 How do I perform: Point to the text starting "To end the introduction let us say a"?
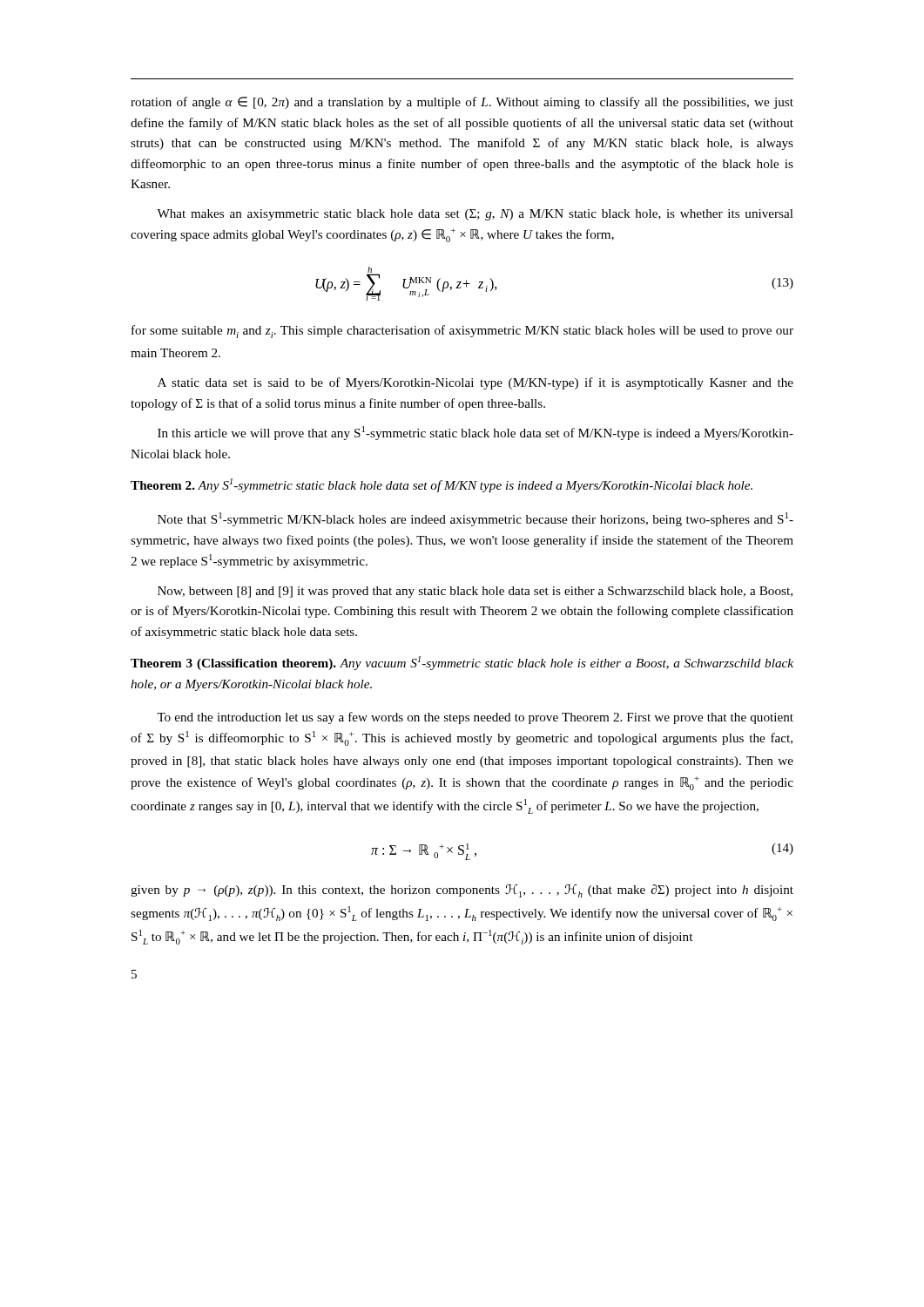[x=462, y=762]
